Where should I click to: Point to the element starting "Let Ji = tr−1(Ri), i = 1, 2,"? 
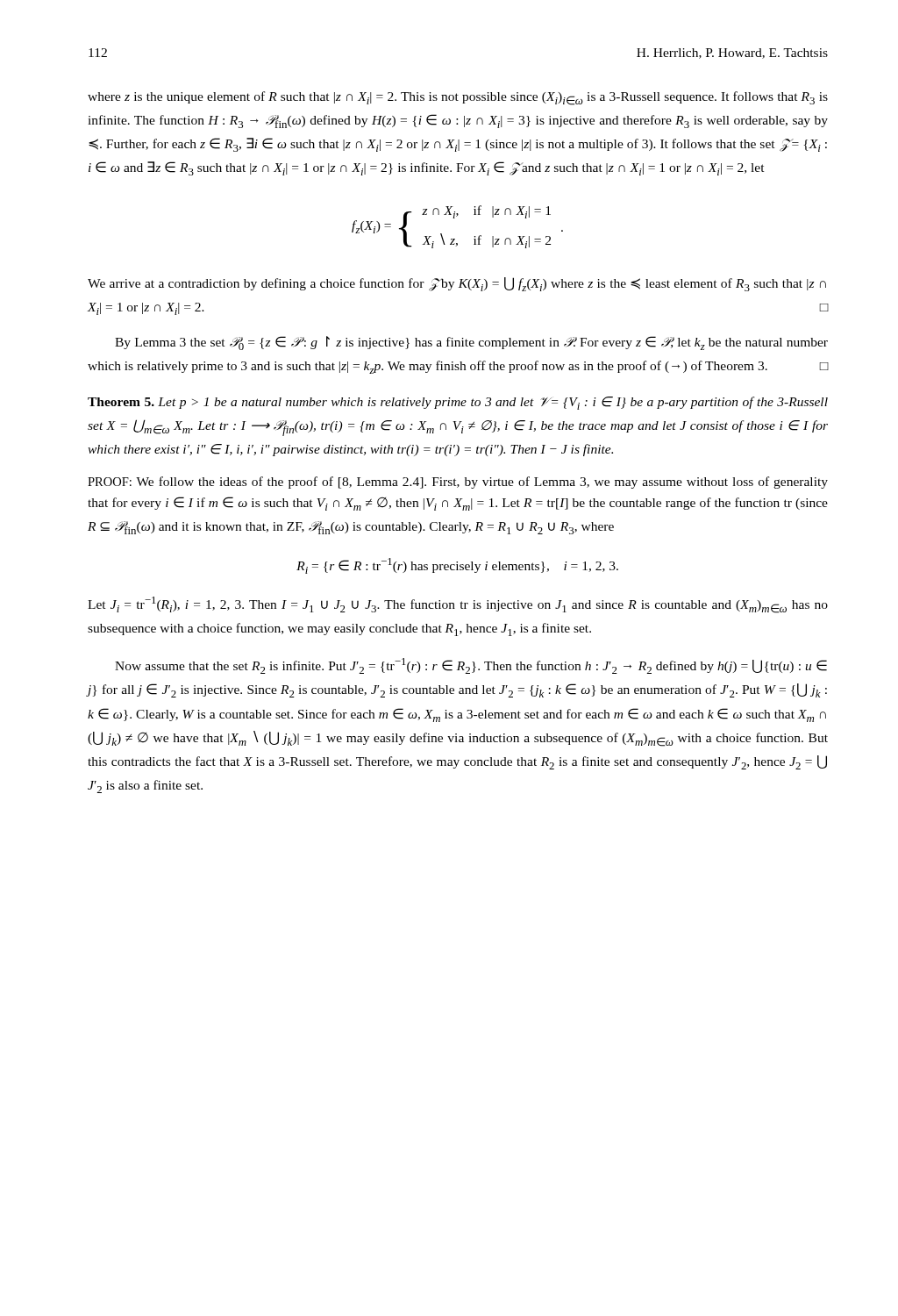[458, 616]
